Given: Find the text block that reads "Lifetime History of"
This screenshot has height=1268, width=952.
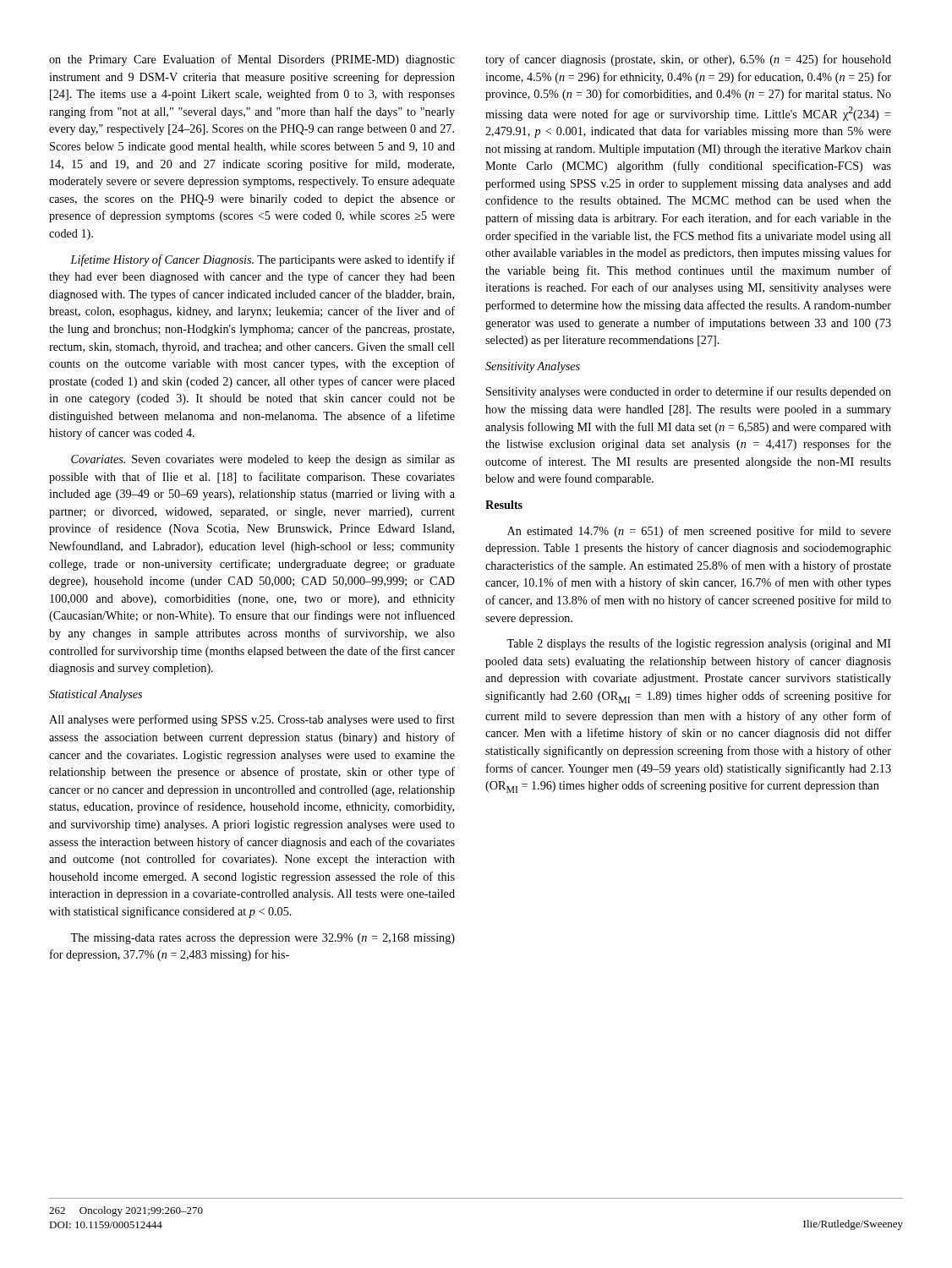Looking at the screenshot, I should (x=252, y=346).
